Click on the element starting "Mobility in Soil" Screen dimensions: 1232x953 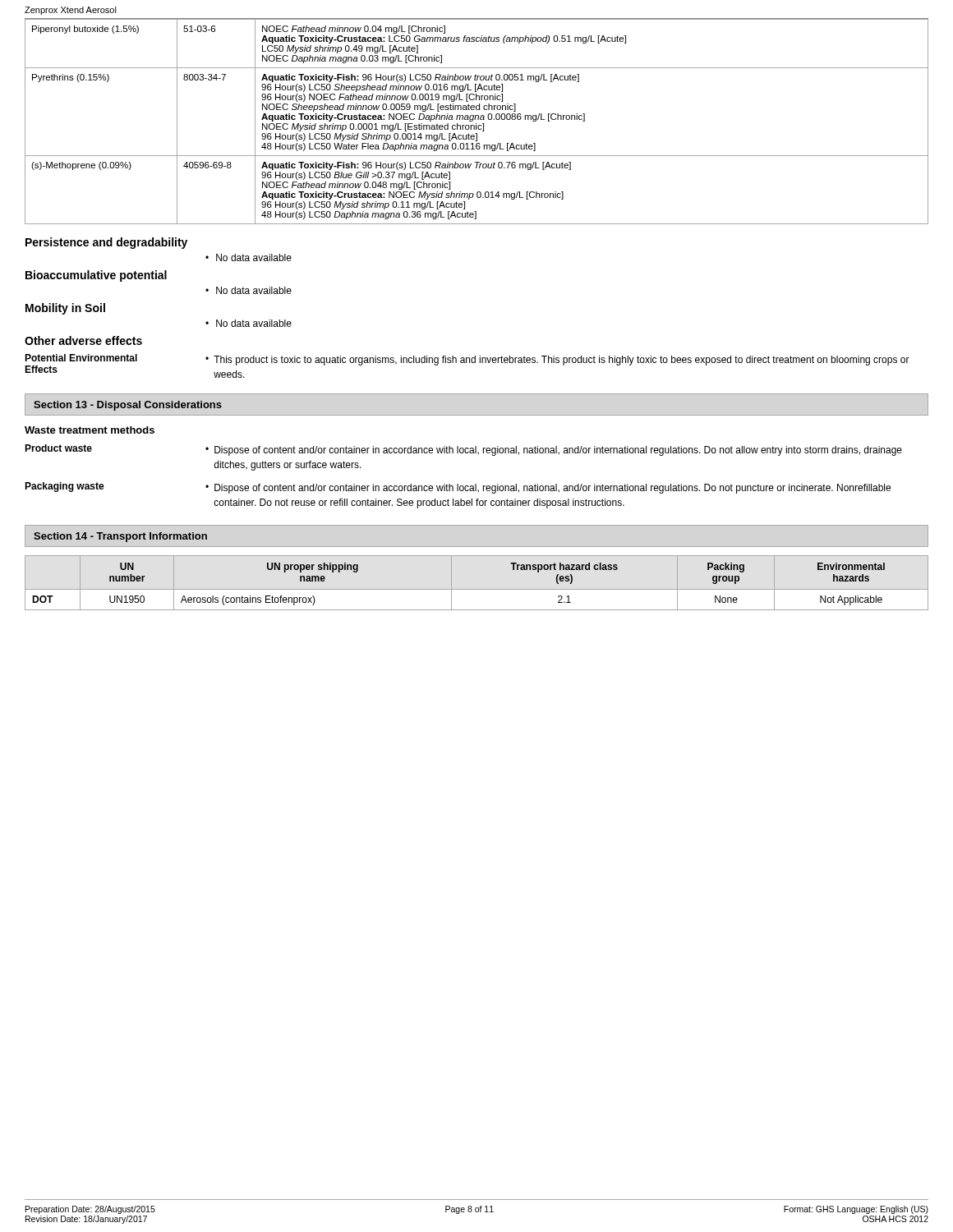(x=65, y=308)
